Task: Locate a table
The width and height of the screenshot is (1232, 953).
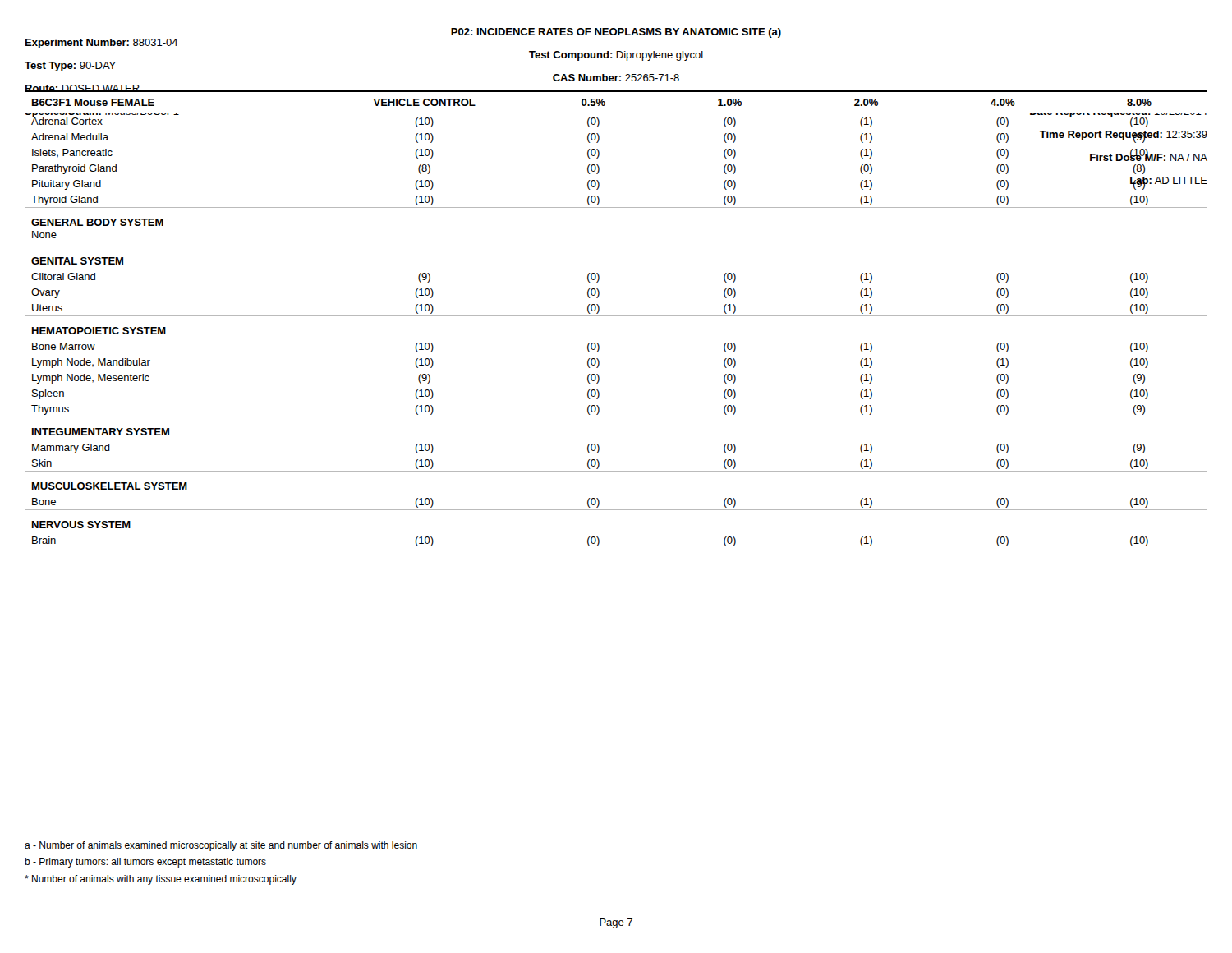Action: (x=616, y=319)
